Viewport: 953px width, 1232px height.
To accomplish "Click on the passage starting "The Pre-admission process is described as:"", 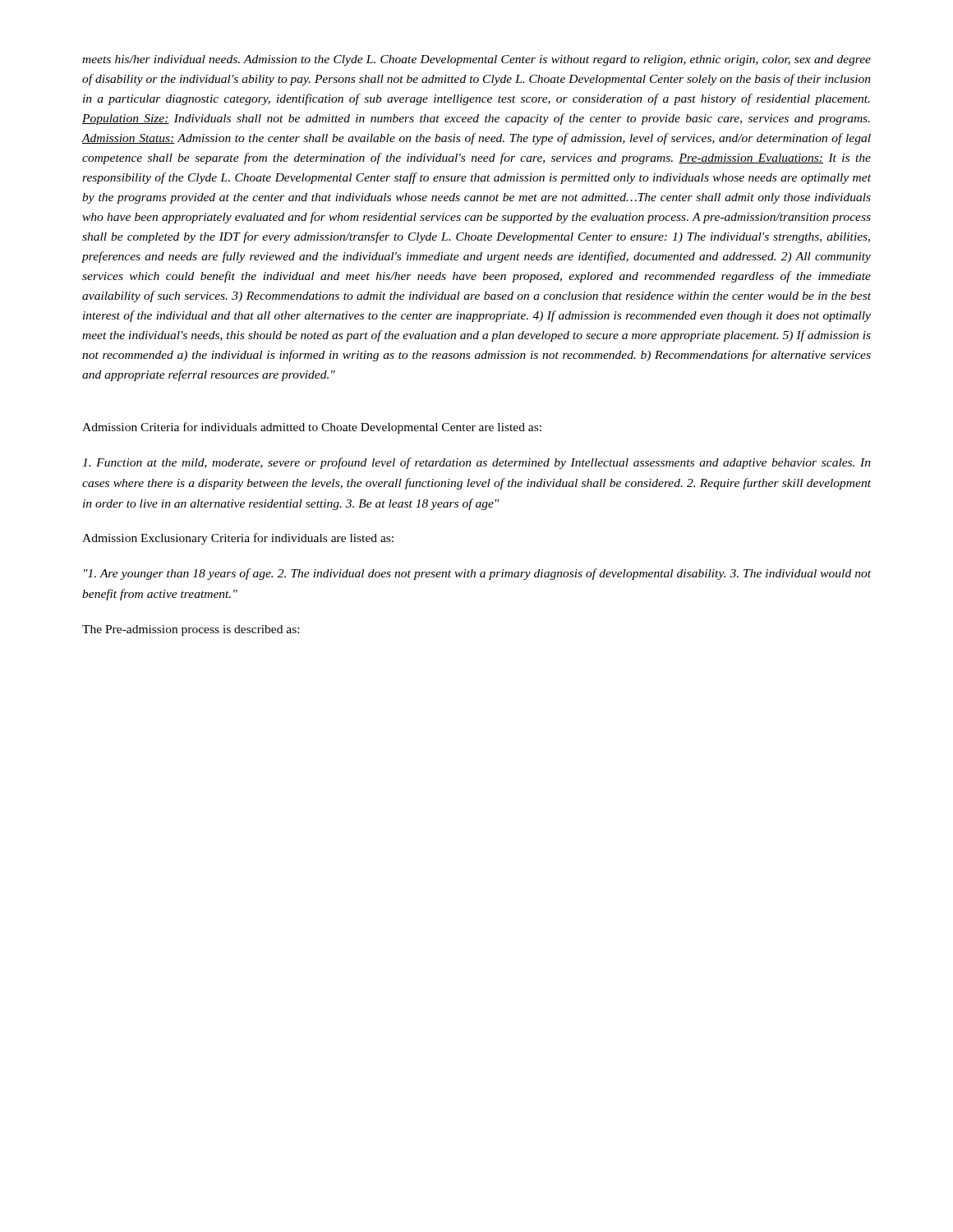I will (191, 629).
